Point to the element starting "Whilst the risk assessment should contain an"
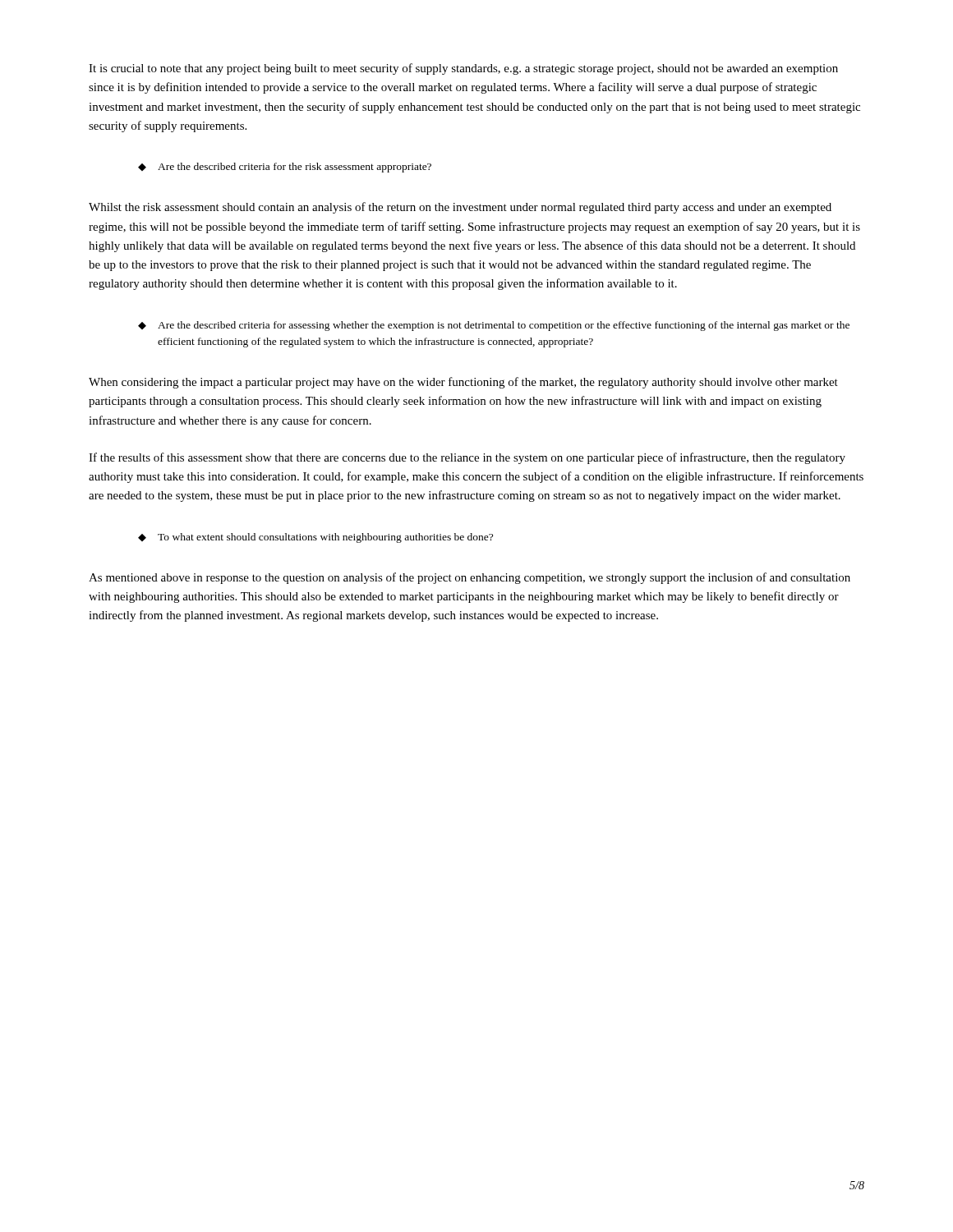The width and height of the screenshot is (953, 1232). pos(474,245)
